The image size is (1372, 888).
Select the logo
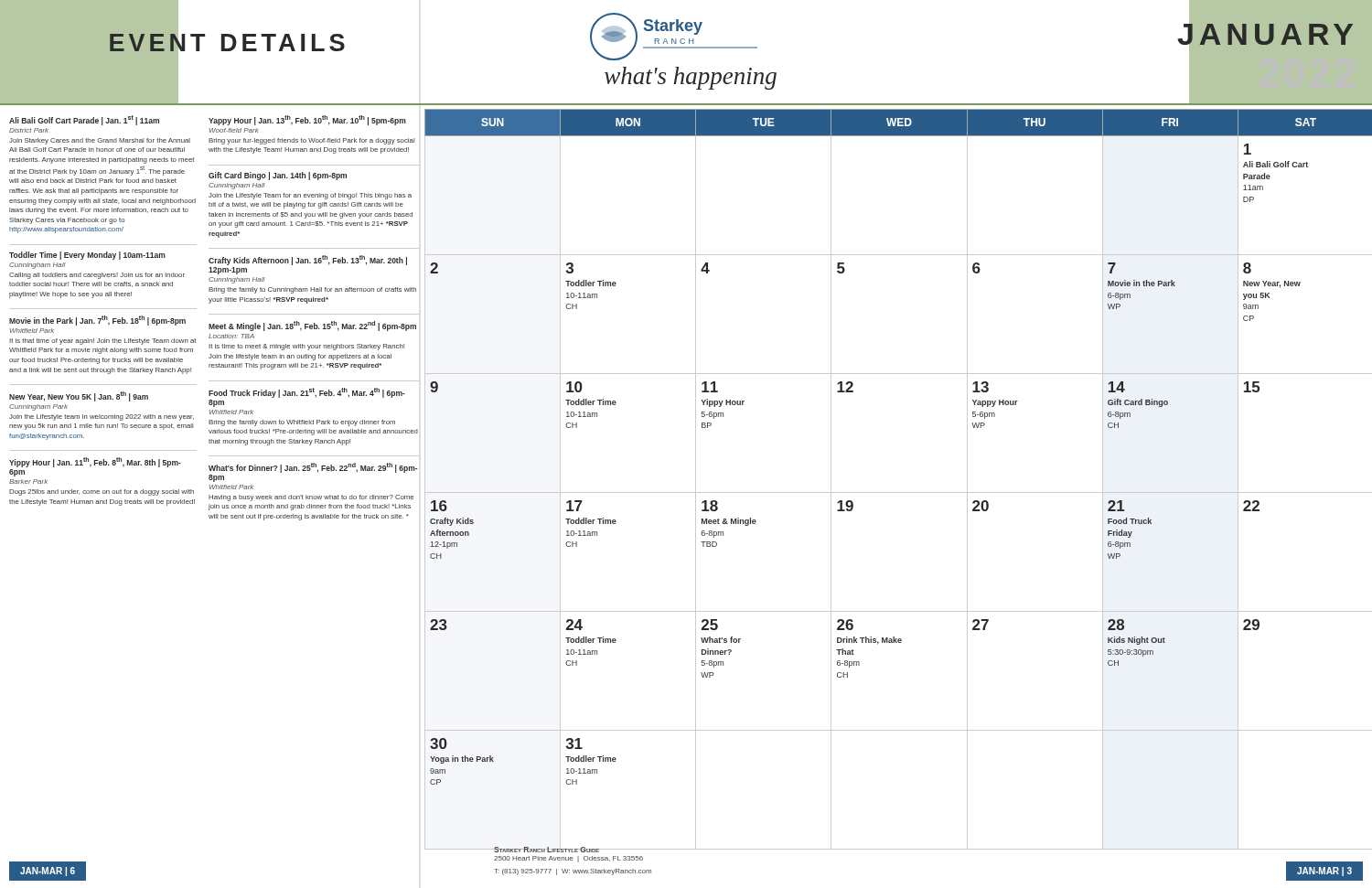(680, 38)
